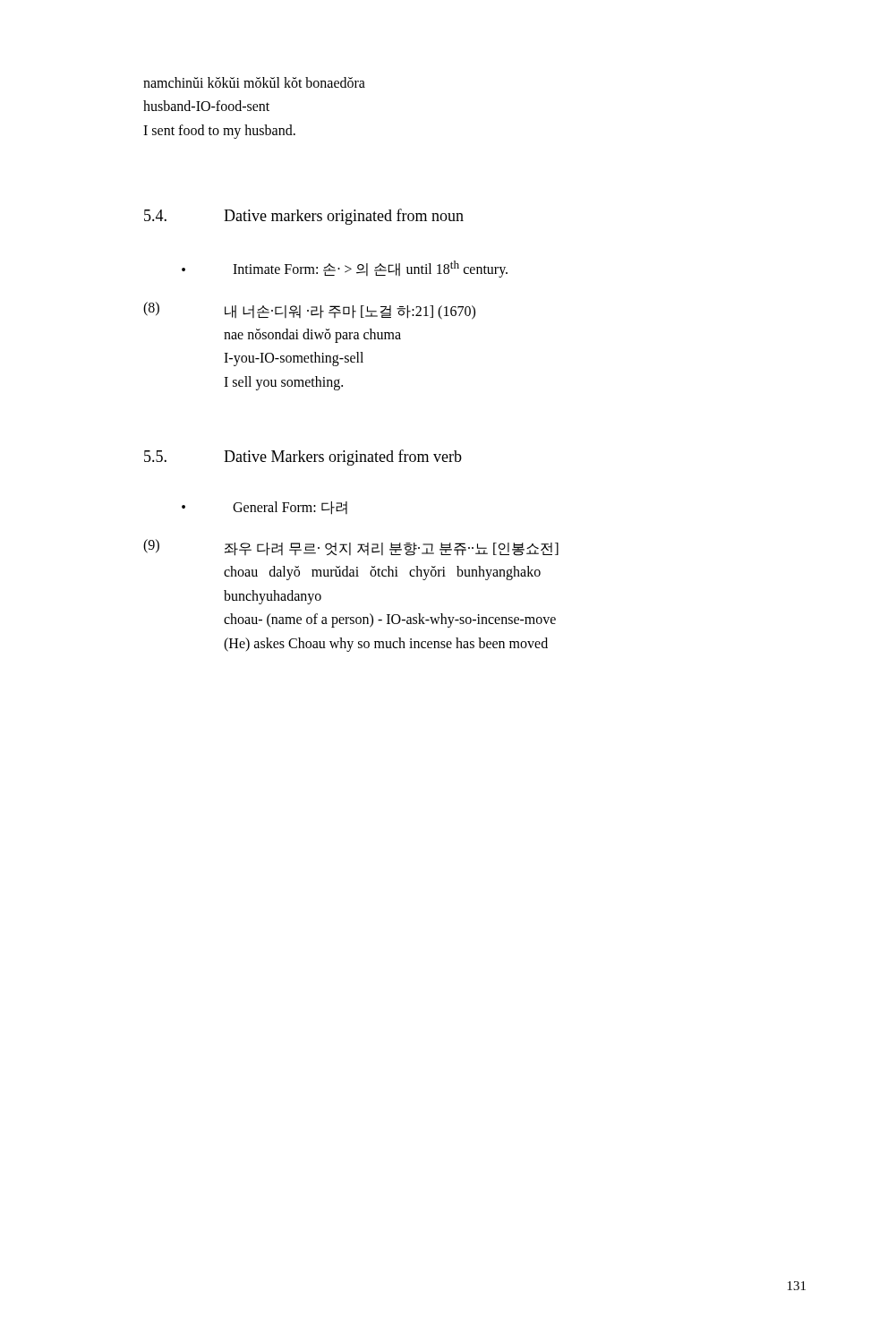This screenshot has height=1343, width=896.
Task: Point to the block starting "5.5. Dative Markers originated from"
Action: [x=302, y=457]
